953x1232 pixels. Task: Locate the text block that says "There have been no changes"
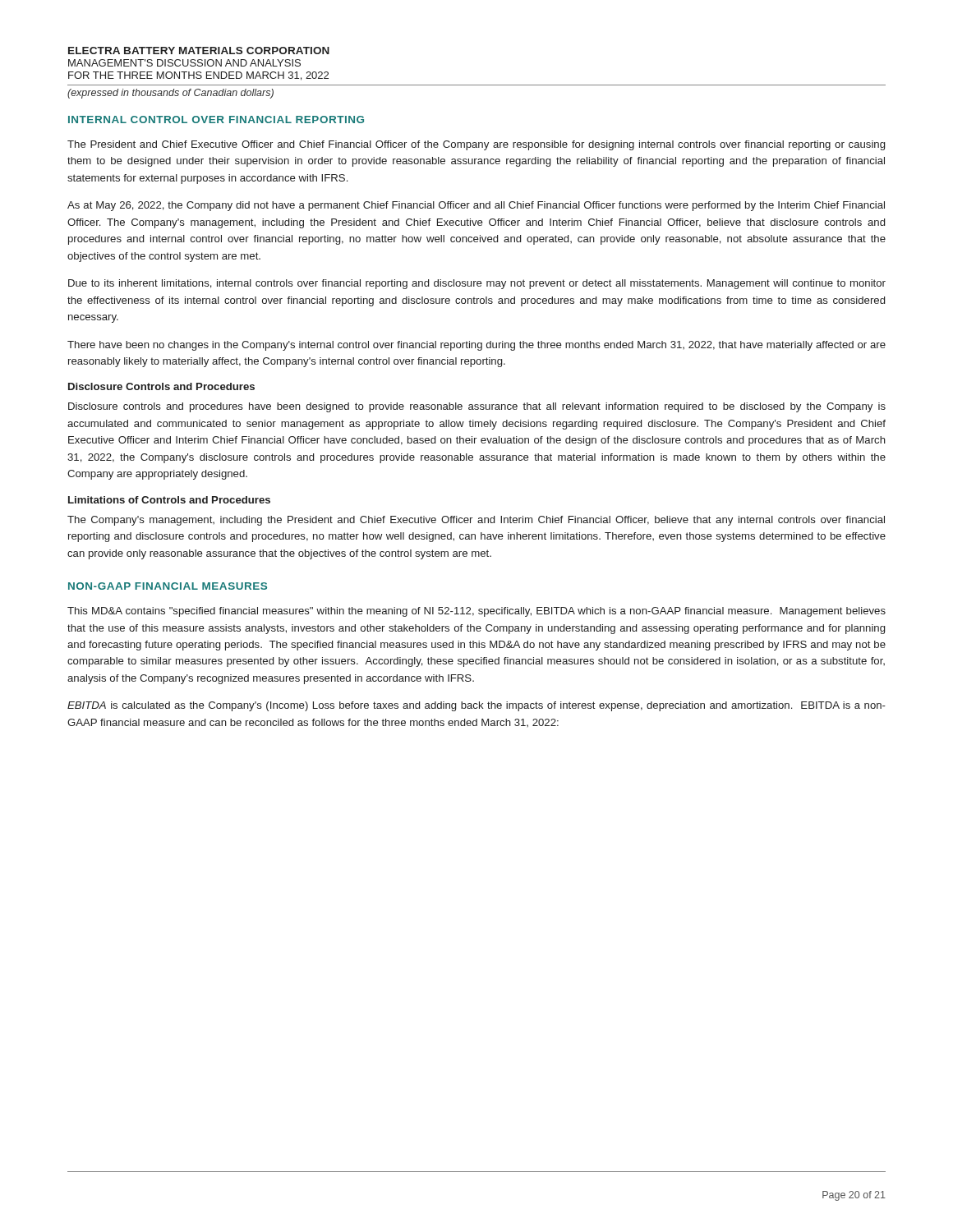tap(476, 353)
